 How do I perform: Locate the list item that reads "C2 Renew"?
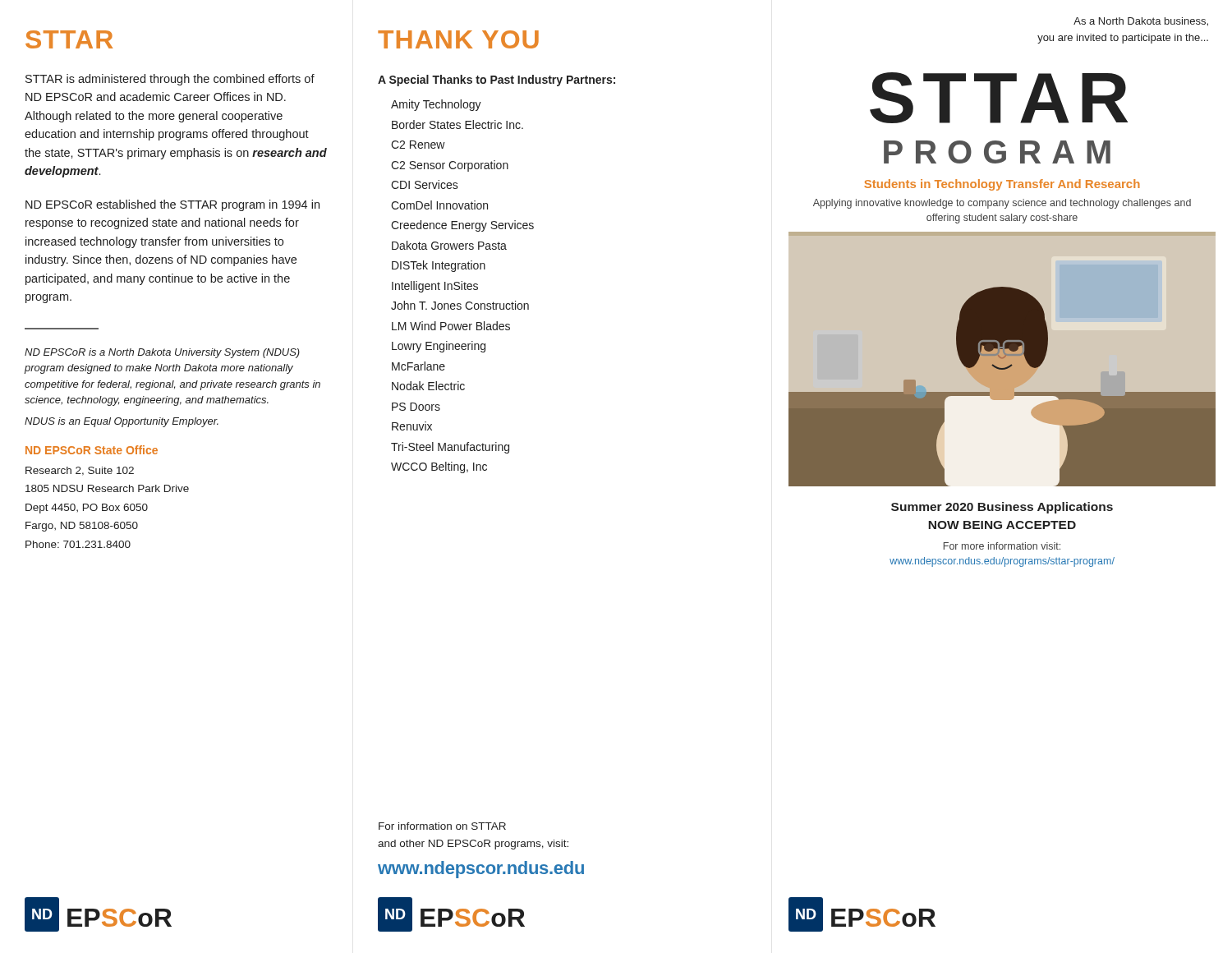click(x=418, y=145)
